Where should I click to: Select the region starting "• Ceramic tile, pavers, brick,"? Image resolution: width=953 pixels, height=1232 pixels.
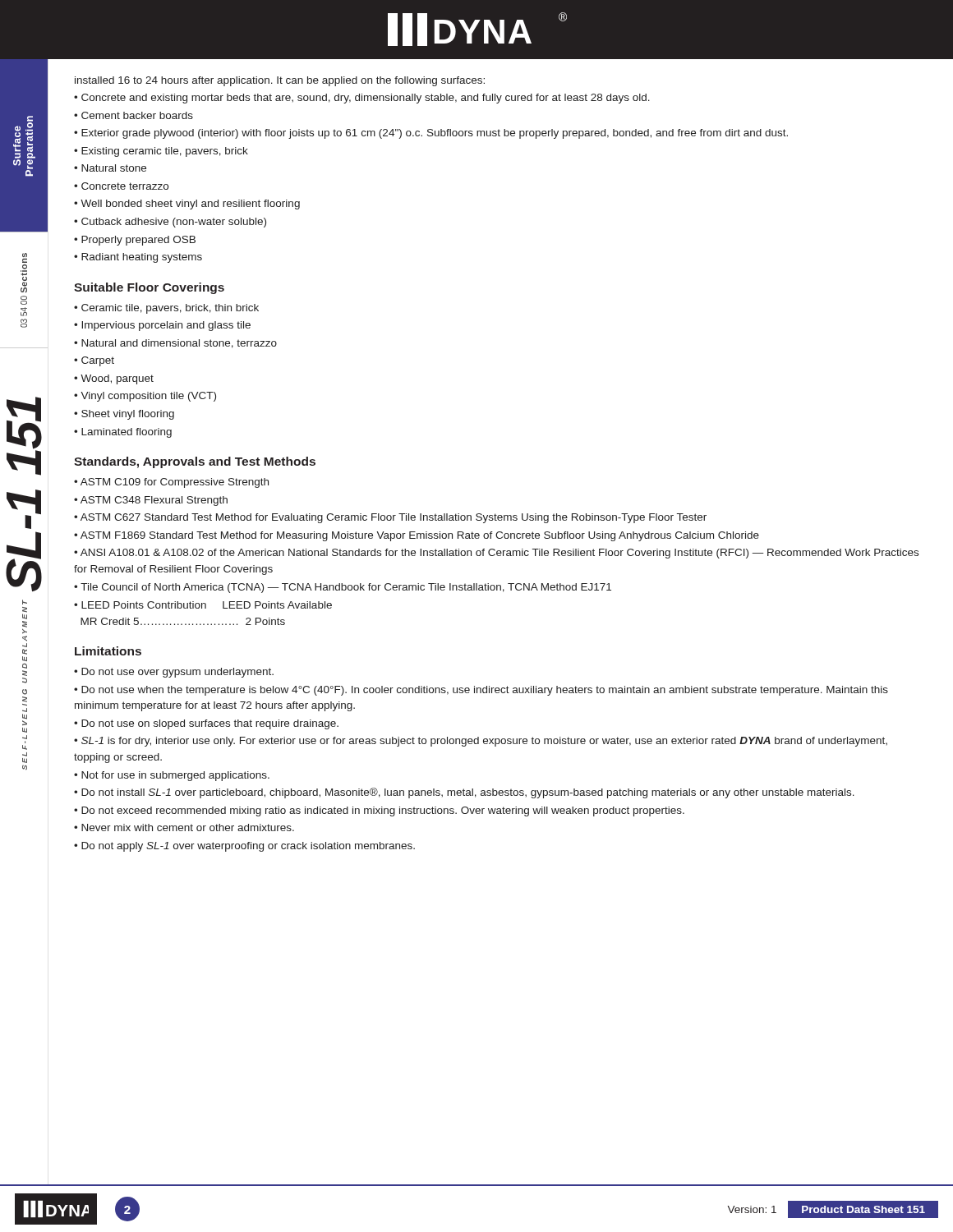pos(166,307)
